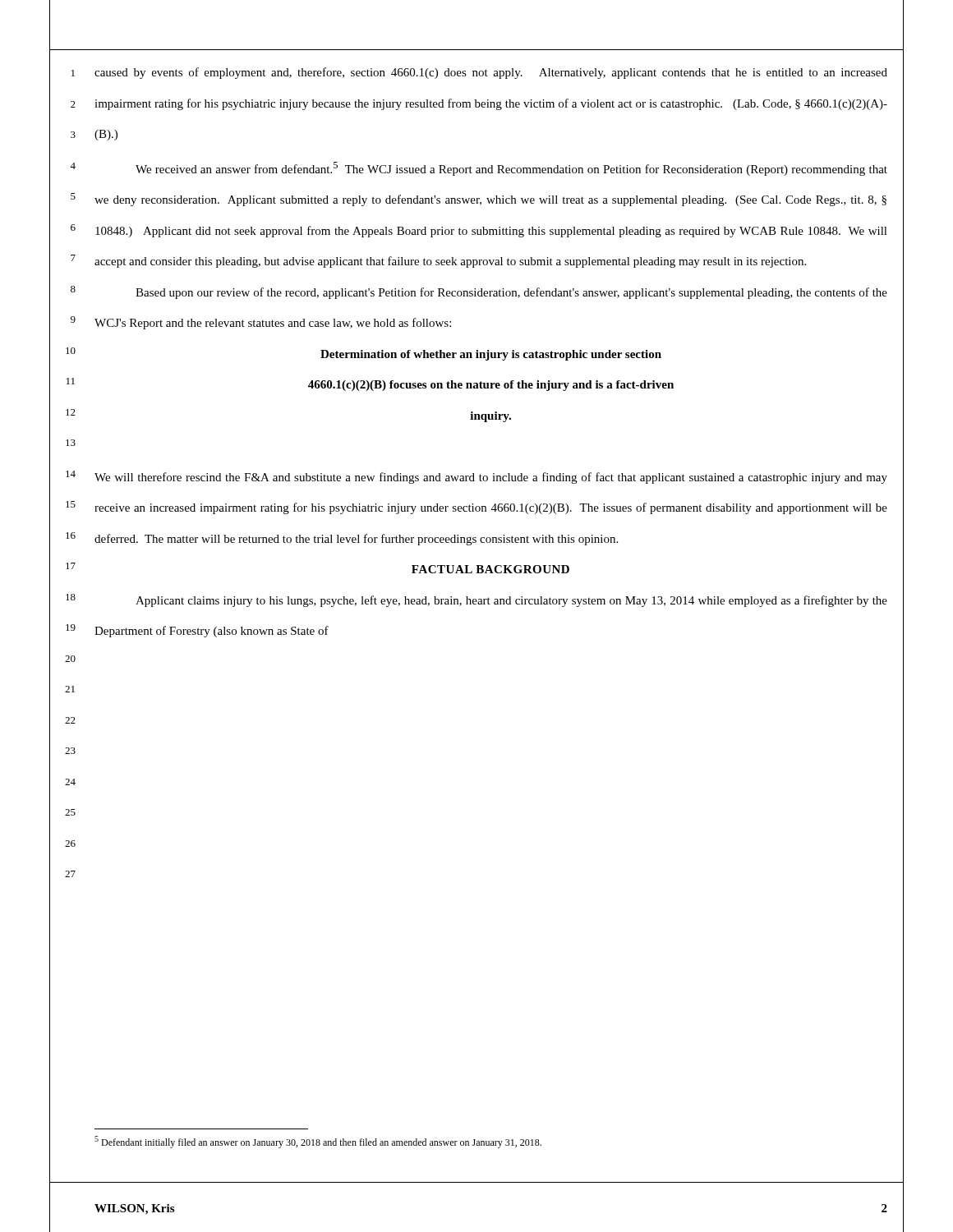This screenshot has width=953, height=1232.
Task: Find the block on this page that starts "Applicant claims injury to his lungs, psyche, left"
Action: [491, 615]
